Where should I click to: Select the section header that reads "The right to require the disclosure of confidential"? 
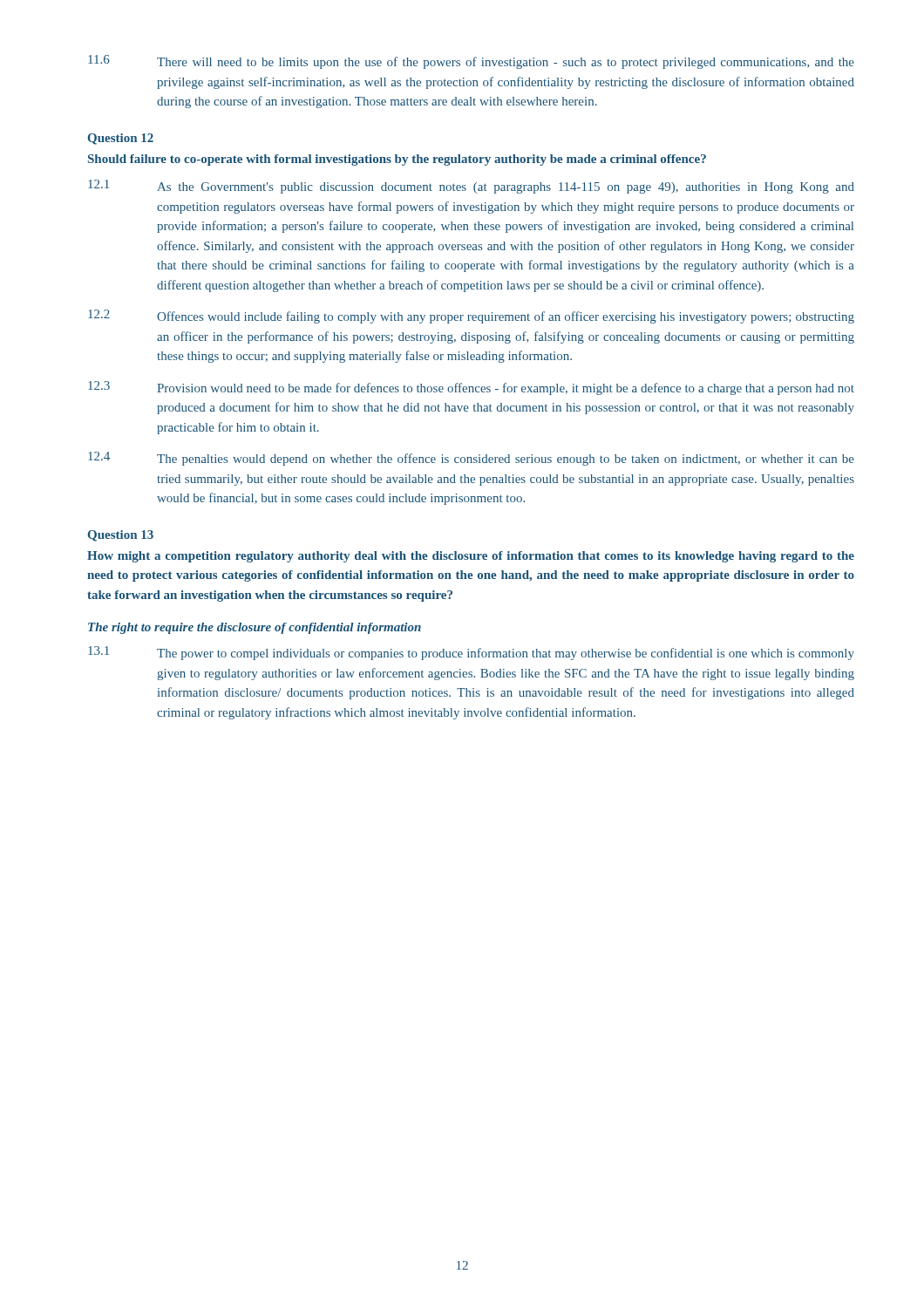coord(254,627)
